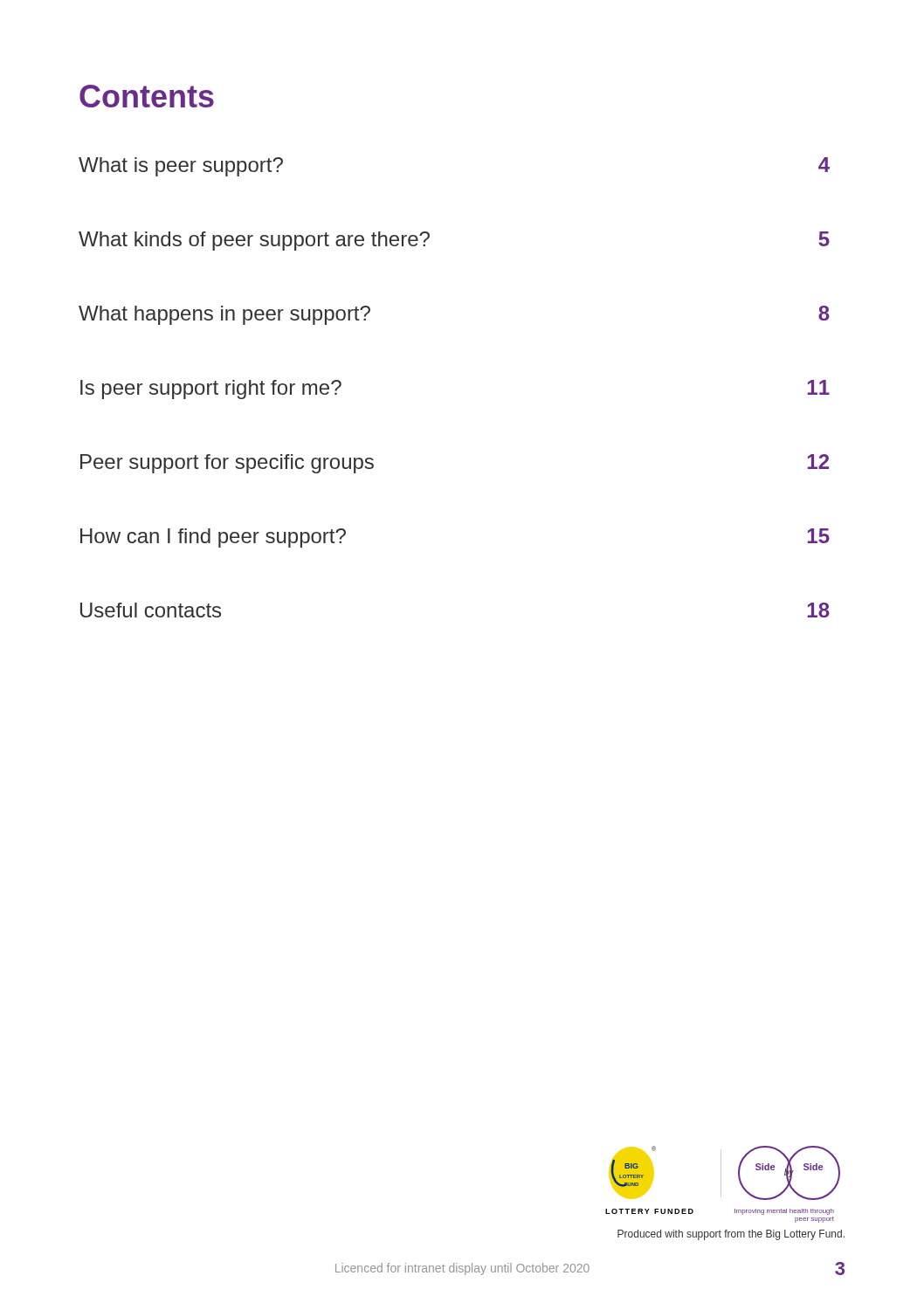Click on the element starting "Is peer support right for me? 11"

[209, 389]
